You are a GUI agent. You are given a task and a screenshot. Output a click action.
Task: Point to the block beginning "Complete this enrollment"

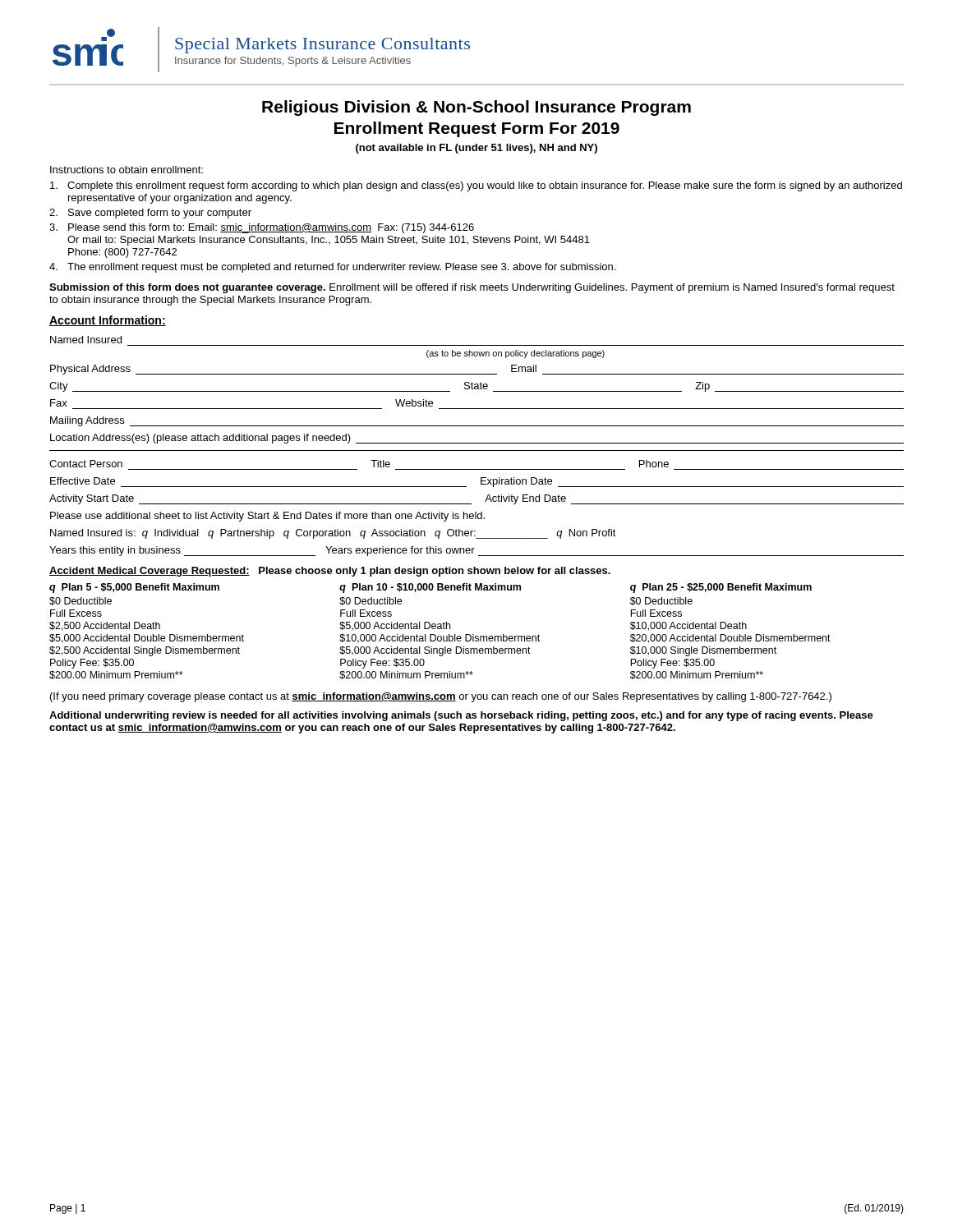coord(476,191)
